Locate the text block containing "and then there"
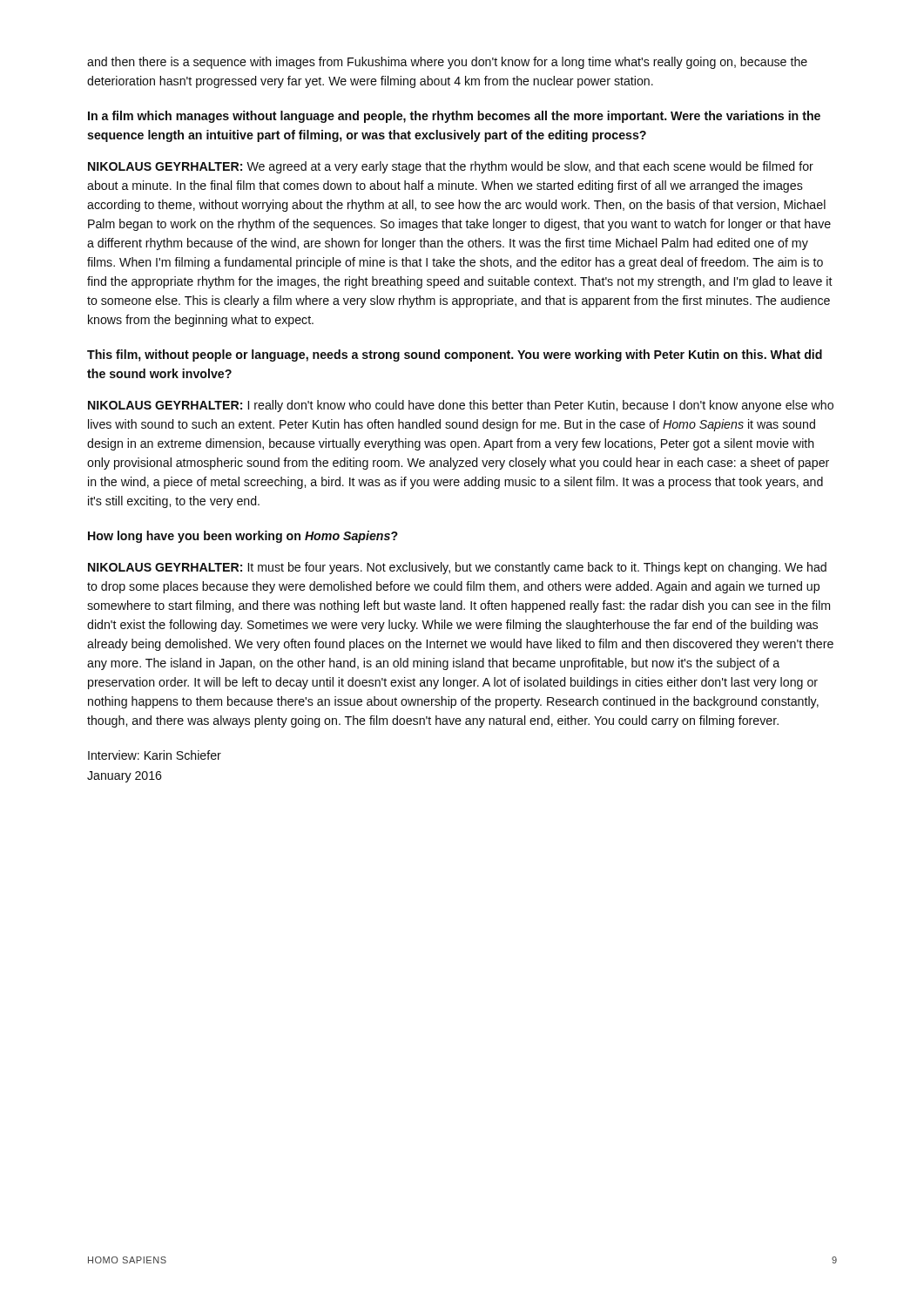This screenshot has height=1307, width=924. (x=447, y=71)
